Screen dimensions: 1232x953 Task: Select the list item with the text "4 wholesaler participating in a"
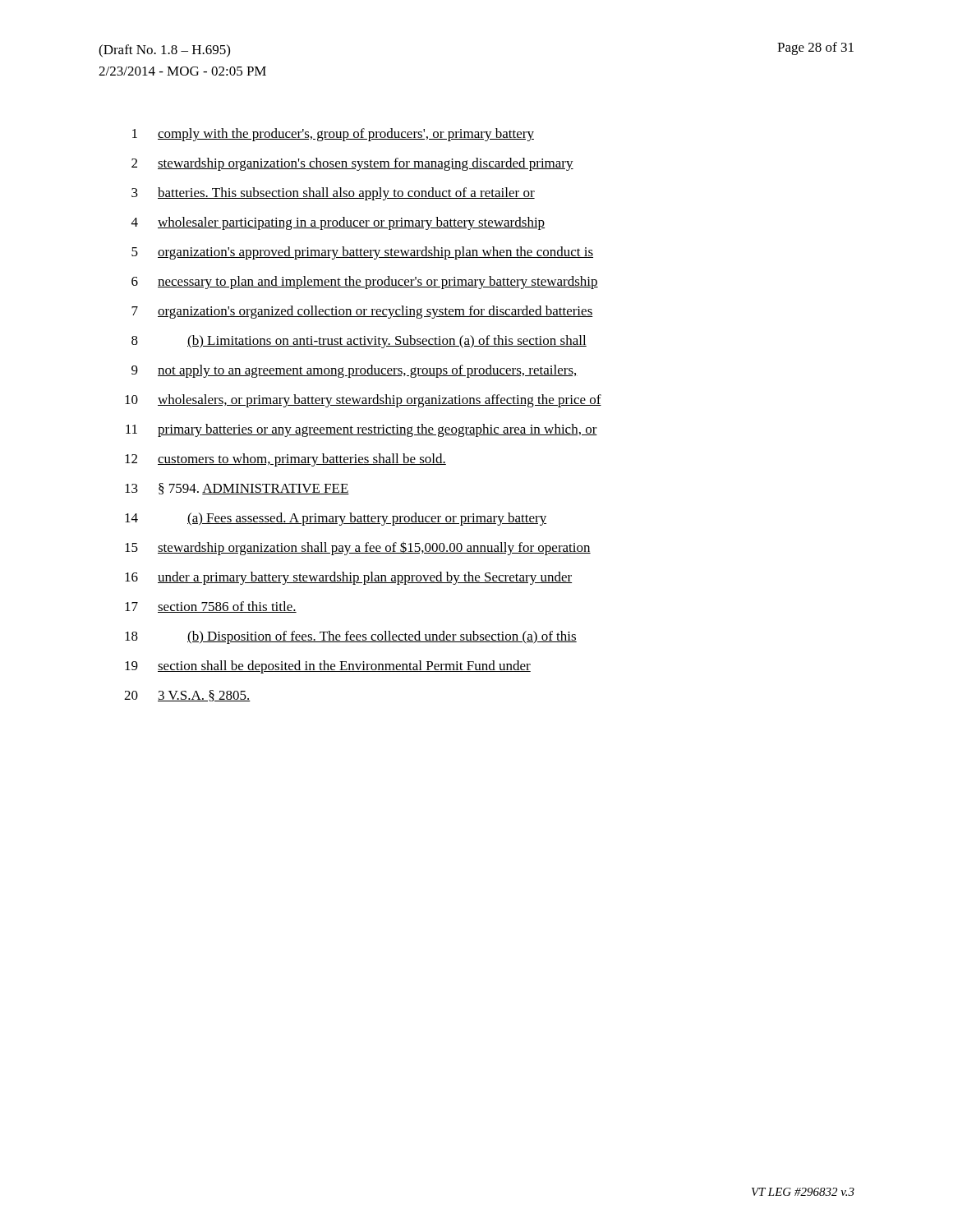(x=476, y=223)
